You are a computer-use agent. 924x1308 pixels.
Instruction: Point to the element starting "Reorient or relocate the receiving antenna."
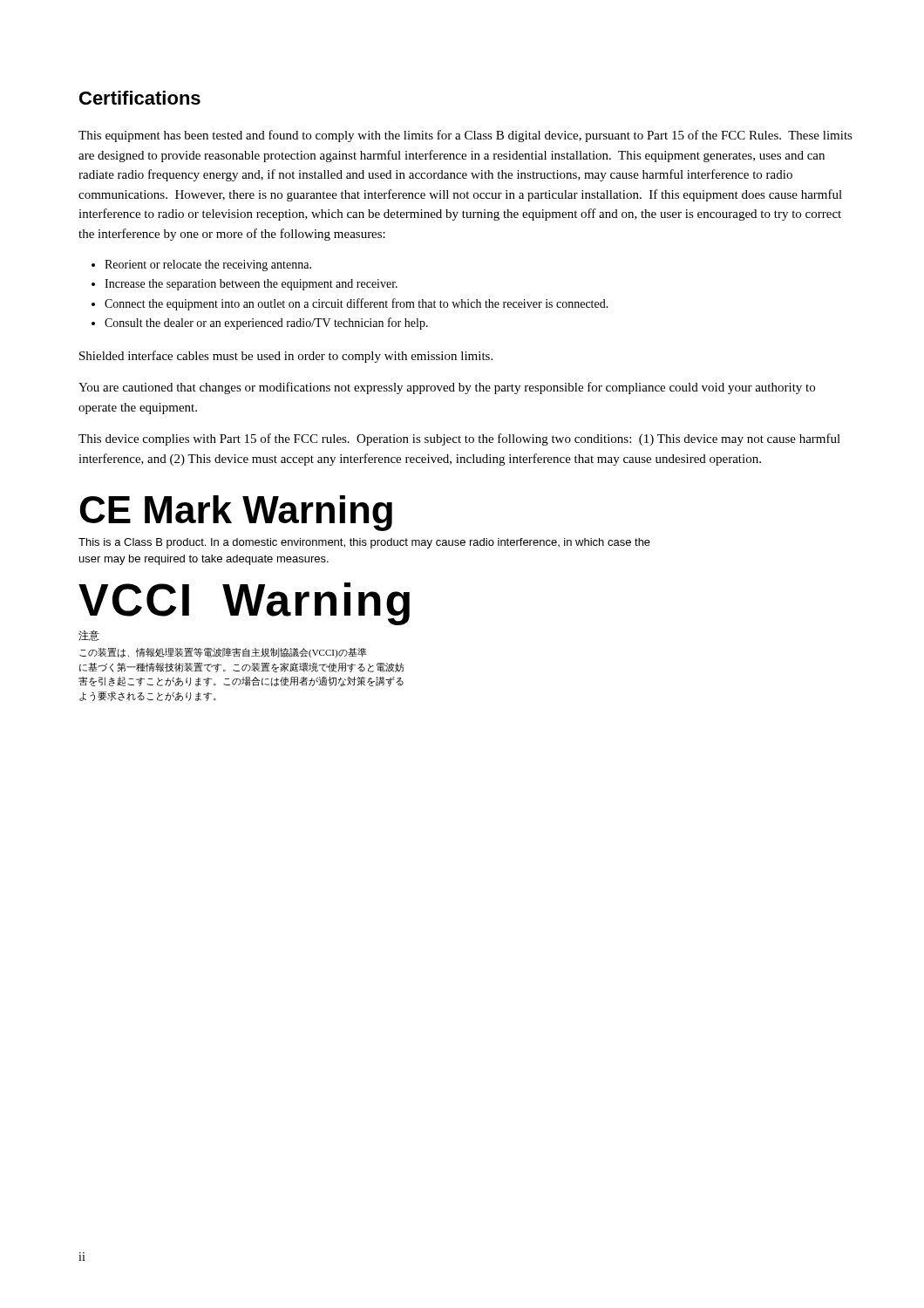click(208, 266)
